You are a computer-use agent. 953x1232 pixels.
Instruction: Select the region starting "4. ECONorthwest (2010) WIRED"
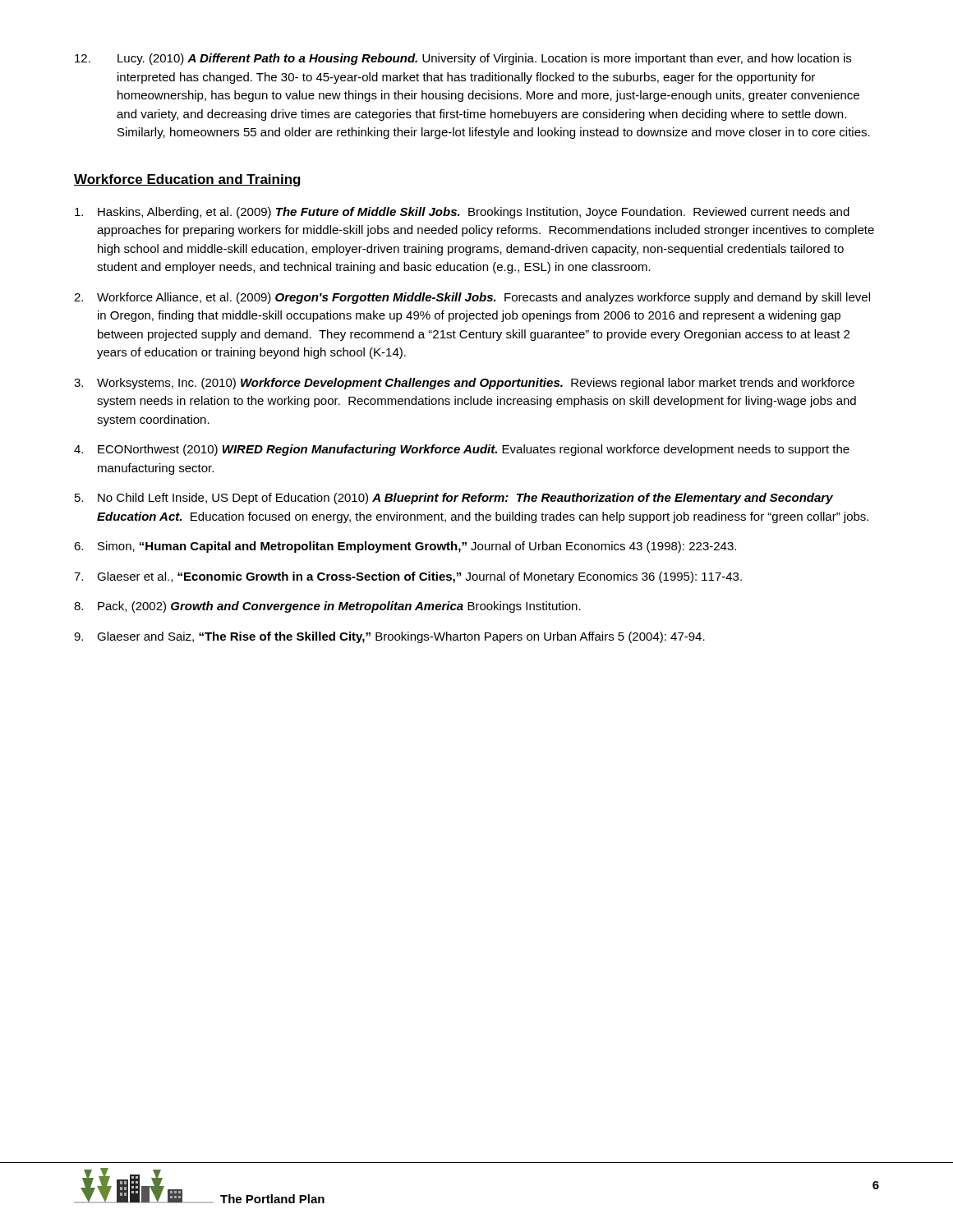(476, 459)
